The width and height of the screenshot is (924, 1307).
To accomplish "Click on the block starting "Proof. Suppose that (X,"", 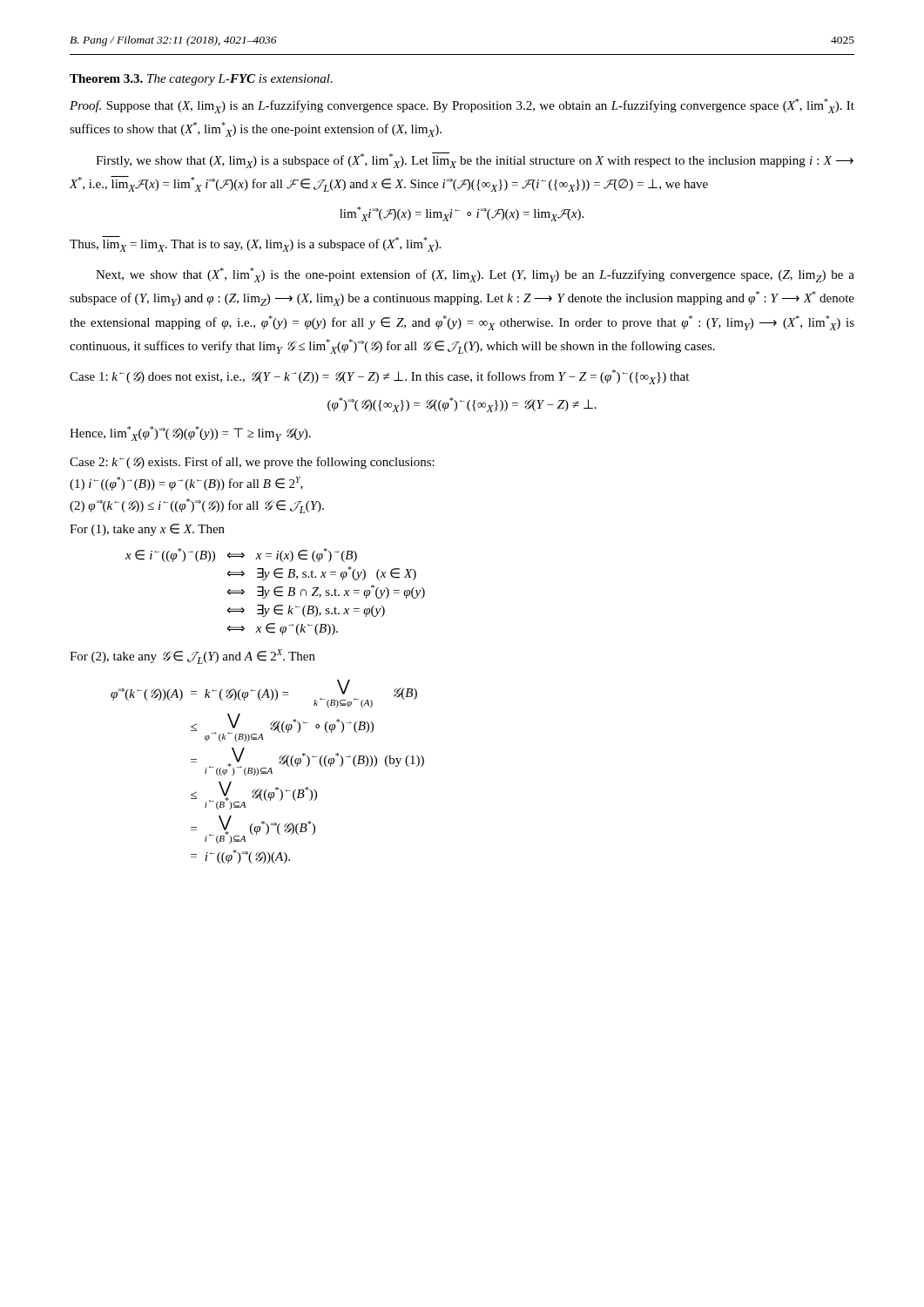I will 462,118.
